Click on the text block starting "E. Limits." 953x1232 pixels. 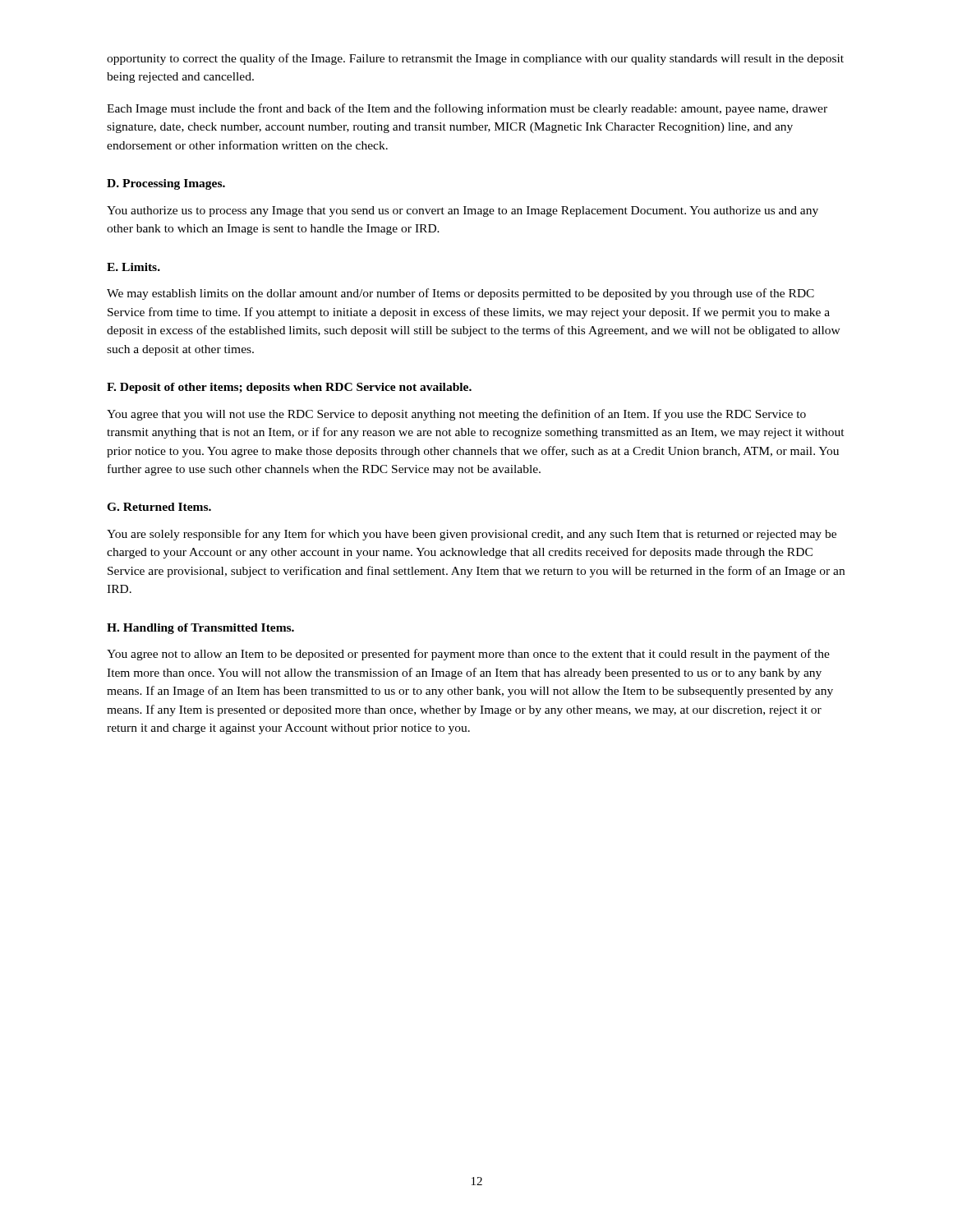click(134, 266)
